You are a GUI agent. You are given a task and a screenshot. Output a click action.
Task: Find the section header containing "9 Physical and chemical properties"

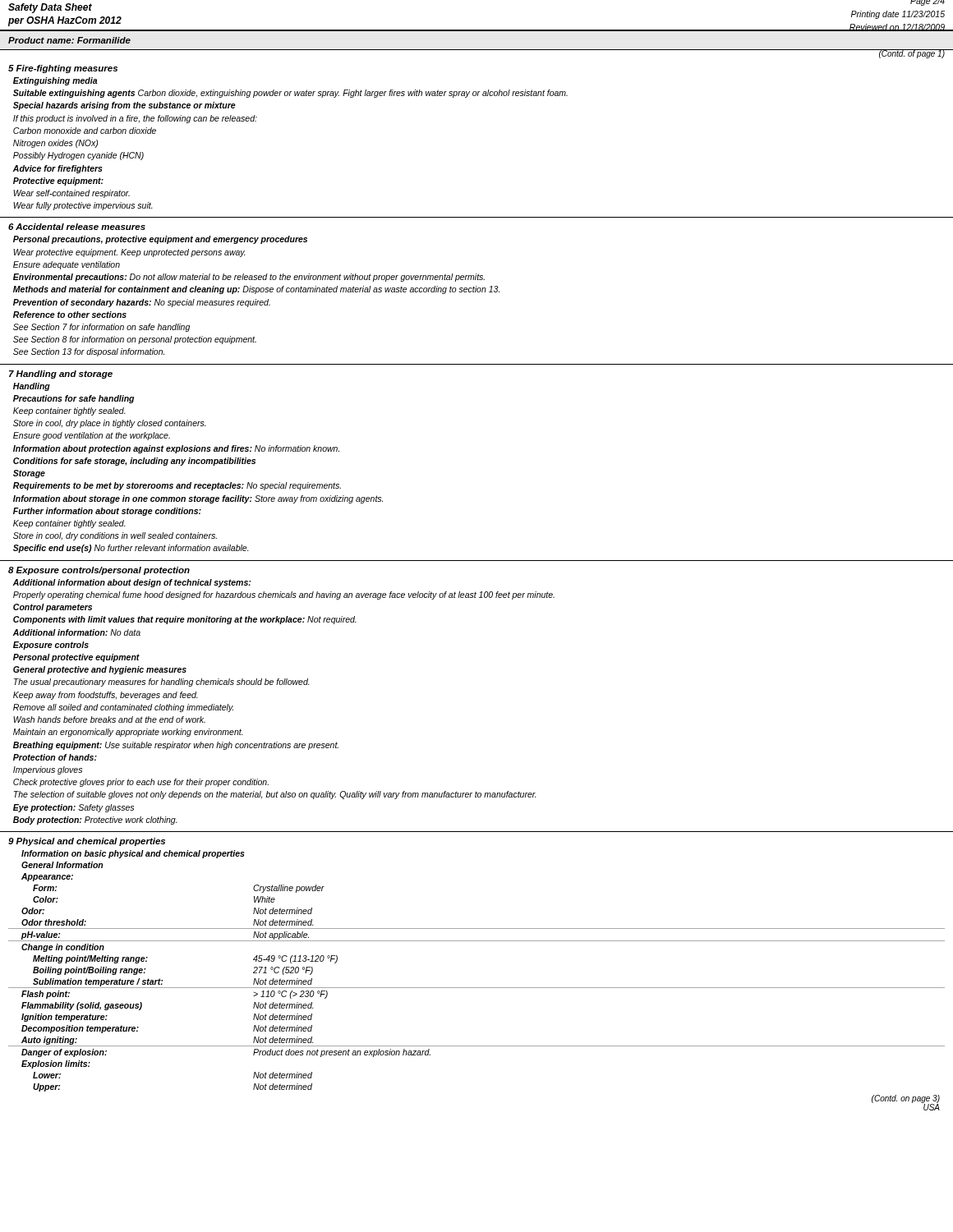87,841
